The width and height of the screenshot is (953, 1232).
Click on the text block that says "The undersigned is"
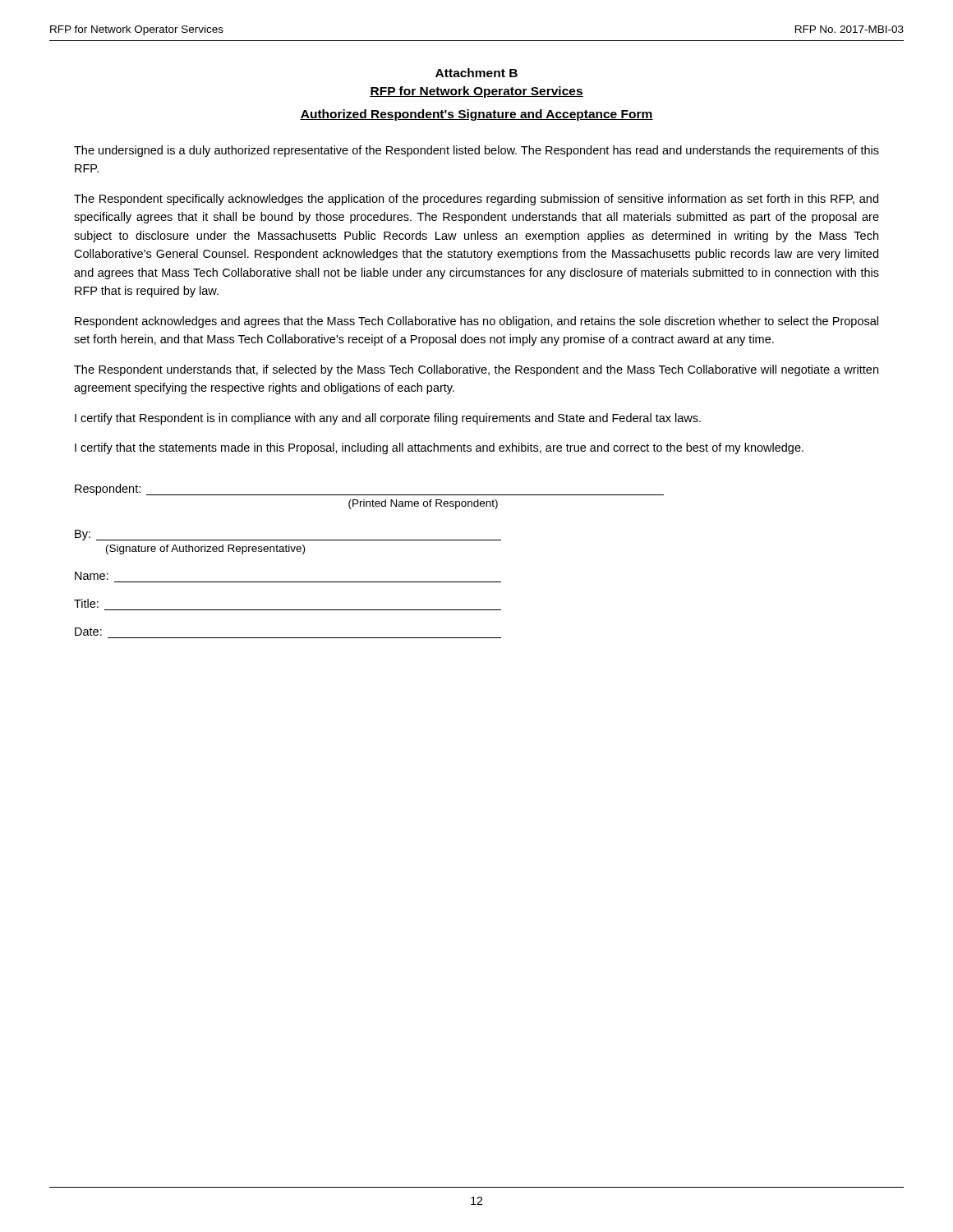click(x=476, y=160)
